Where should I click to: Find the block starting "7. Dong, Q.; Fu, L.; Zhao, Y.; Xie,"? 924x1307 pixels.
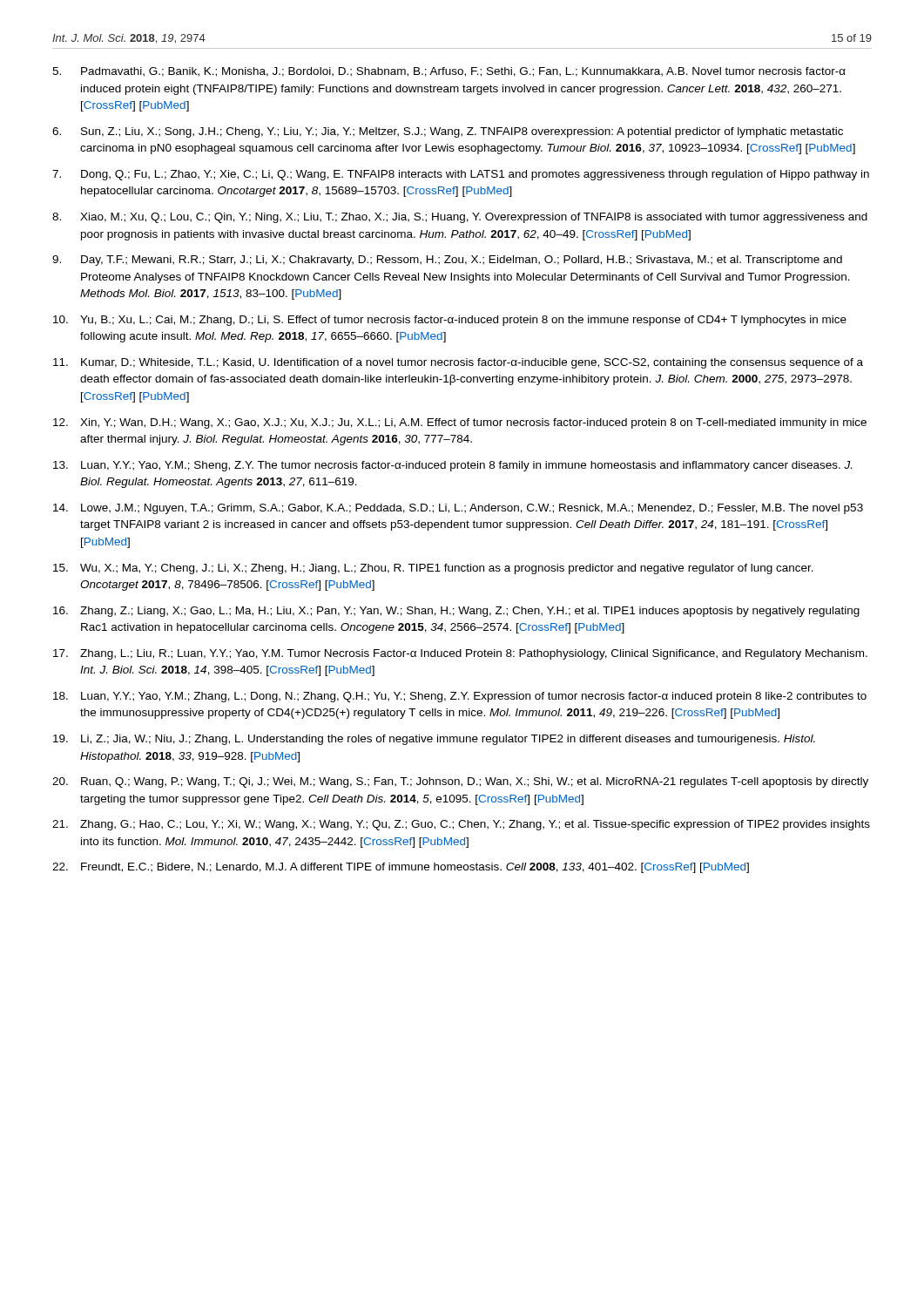pos(462,182)
